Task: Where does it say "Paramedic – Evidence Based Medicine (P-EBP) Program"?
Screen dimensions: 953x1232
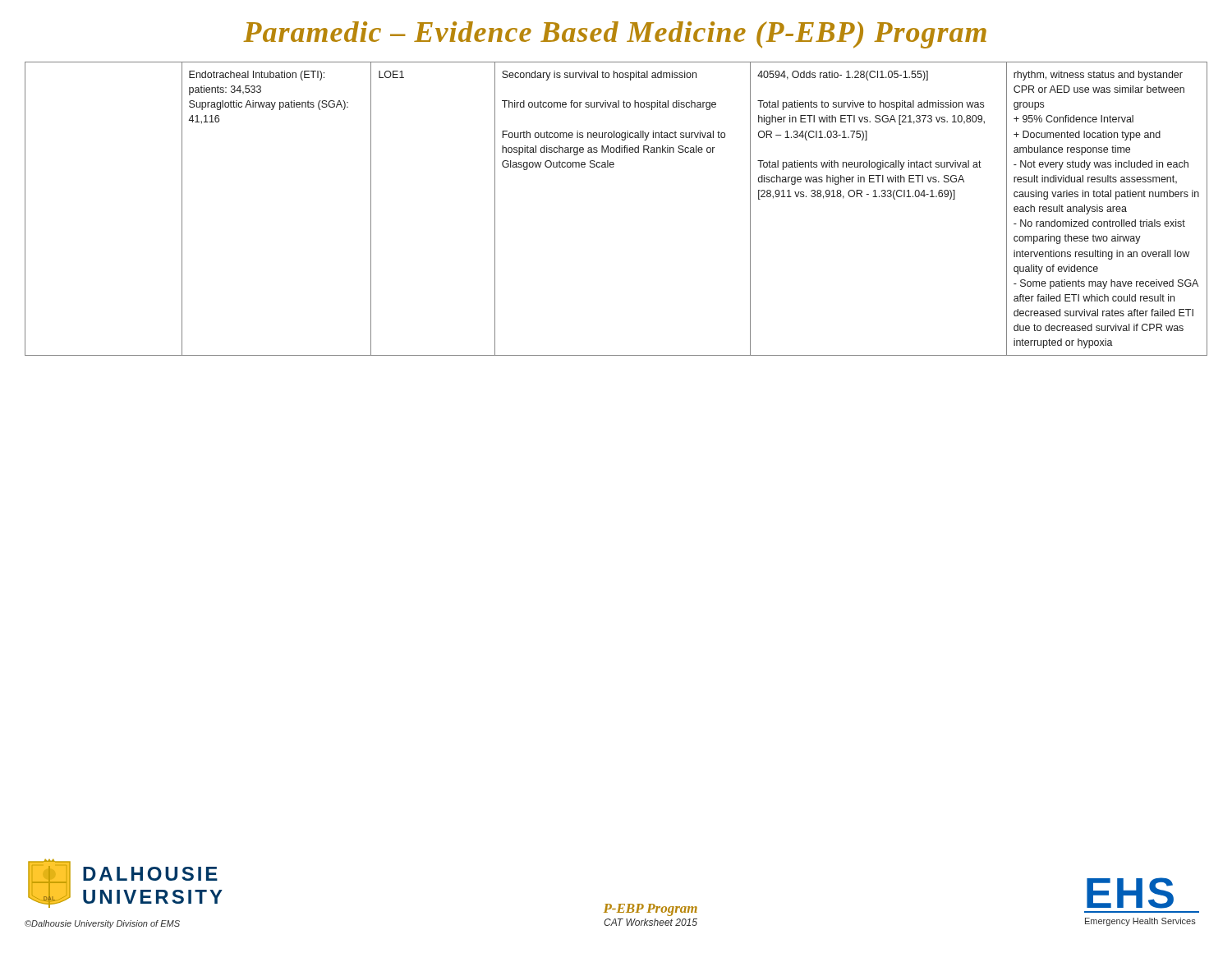Action: (x=616, y=32)
